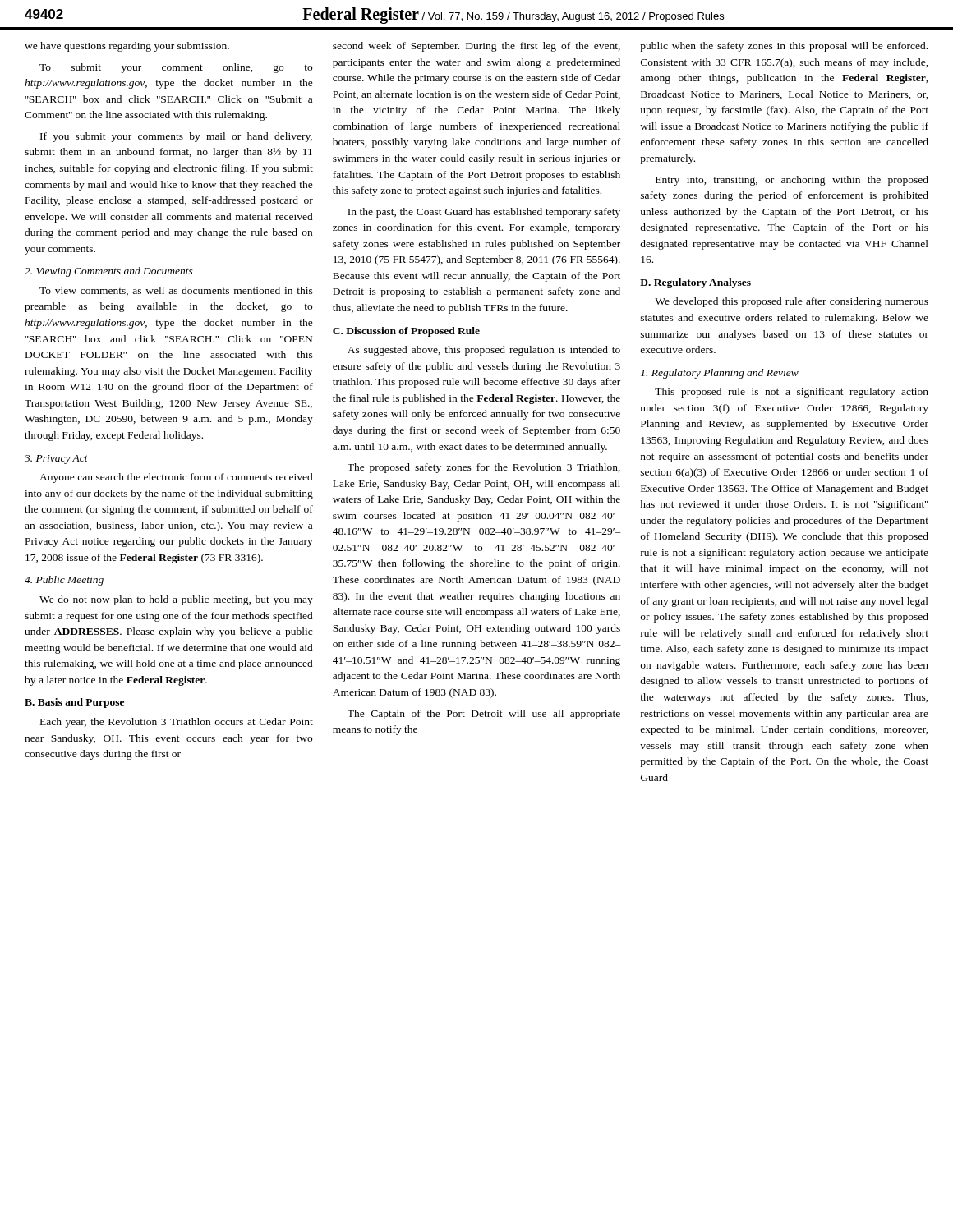The image size is (953, 1232).
Task: Locate the text block with the text "Anyone can search the electronic form of comments"
Action: pyautogui.click(x=169, y=517)
